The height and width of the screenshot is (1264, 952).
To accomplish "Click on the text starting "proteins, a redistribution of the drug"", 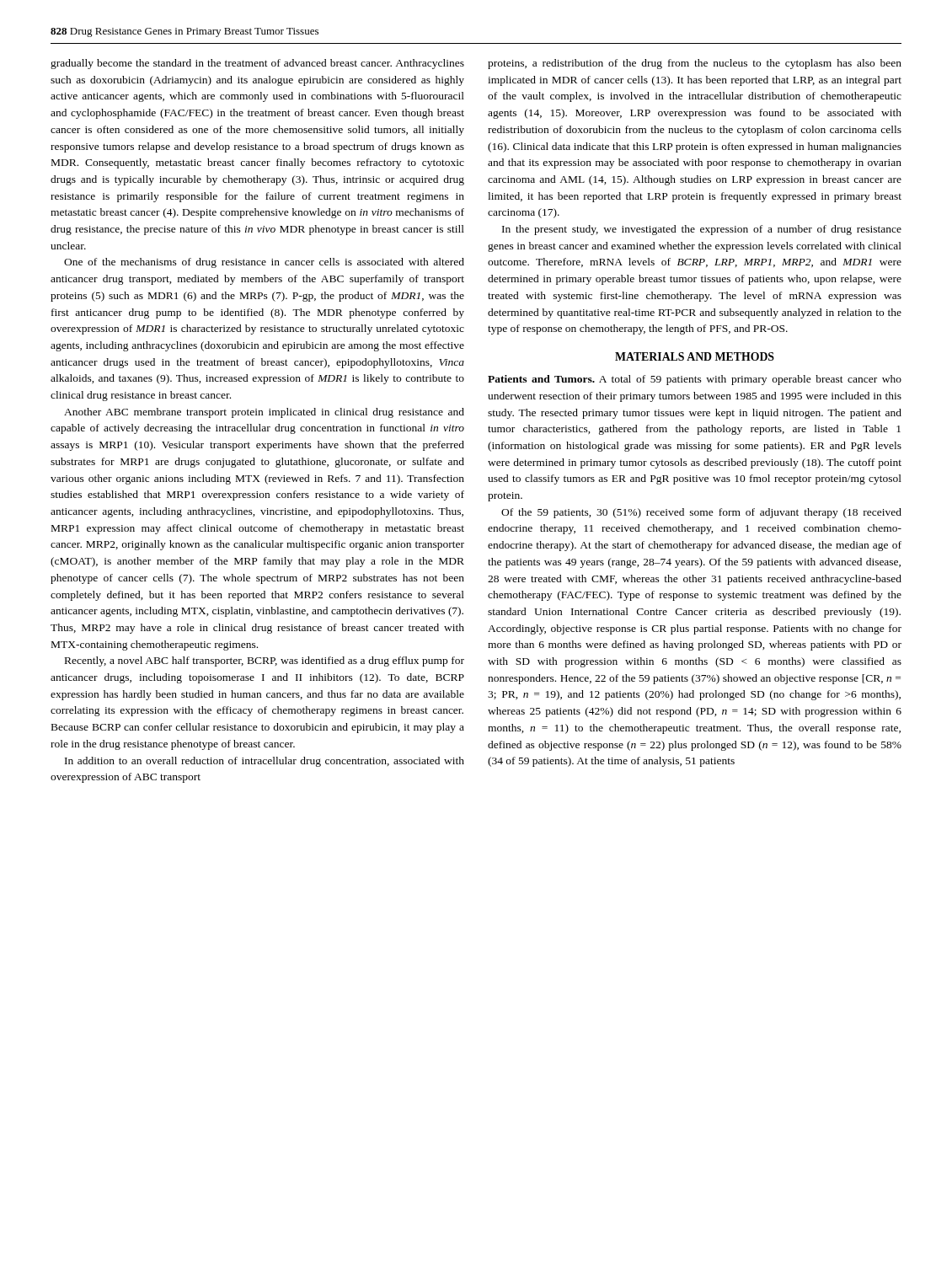I will point(695,138).
